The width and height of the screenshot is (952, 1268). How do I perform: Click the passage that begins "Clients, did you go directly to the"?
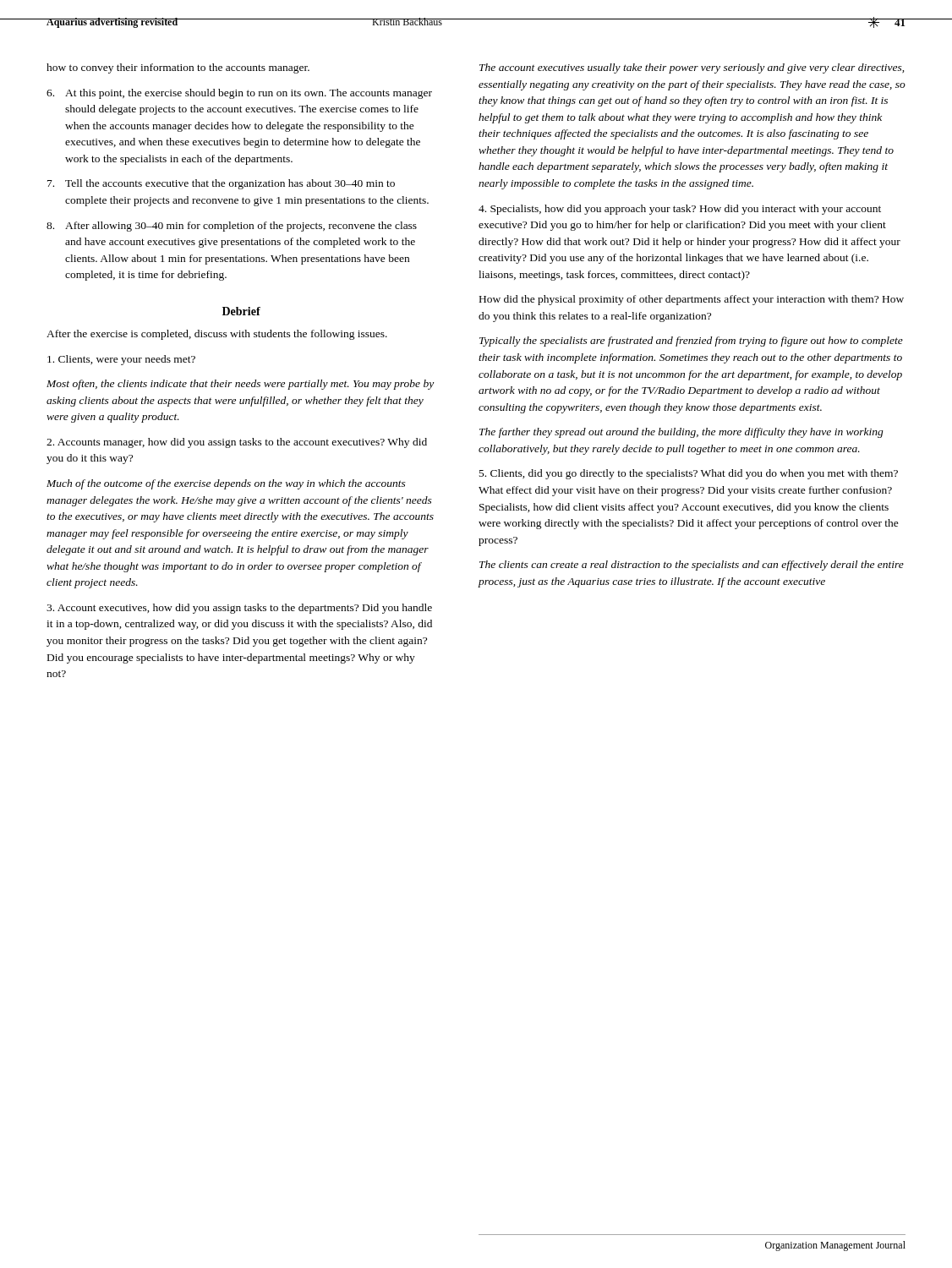(x=692, y=507)
